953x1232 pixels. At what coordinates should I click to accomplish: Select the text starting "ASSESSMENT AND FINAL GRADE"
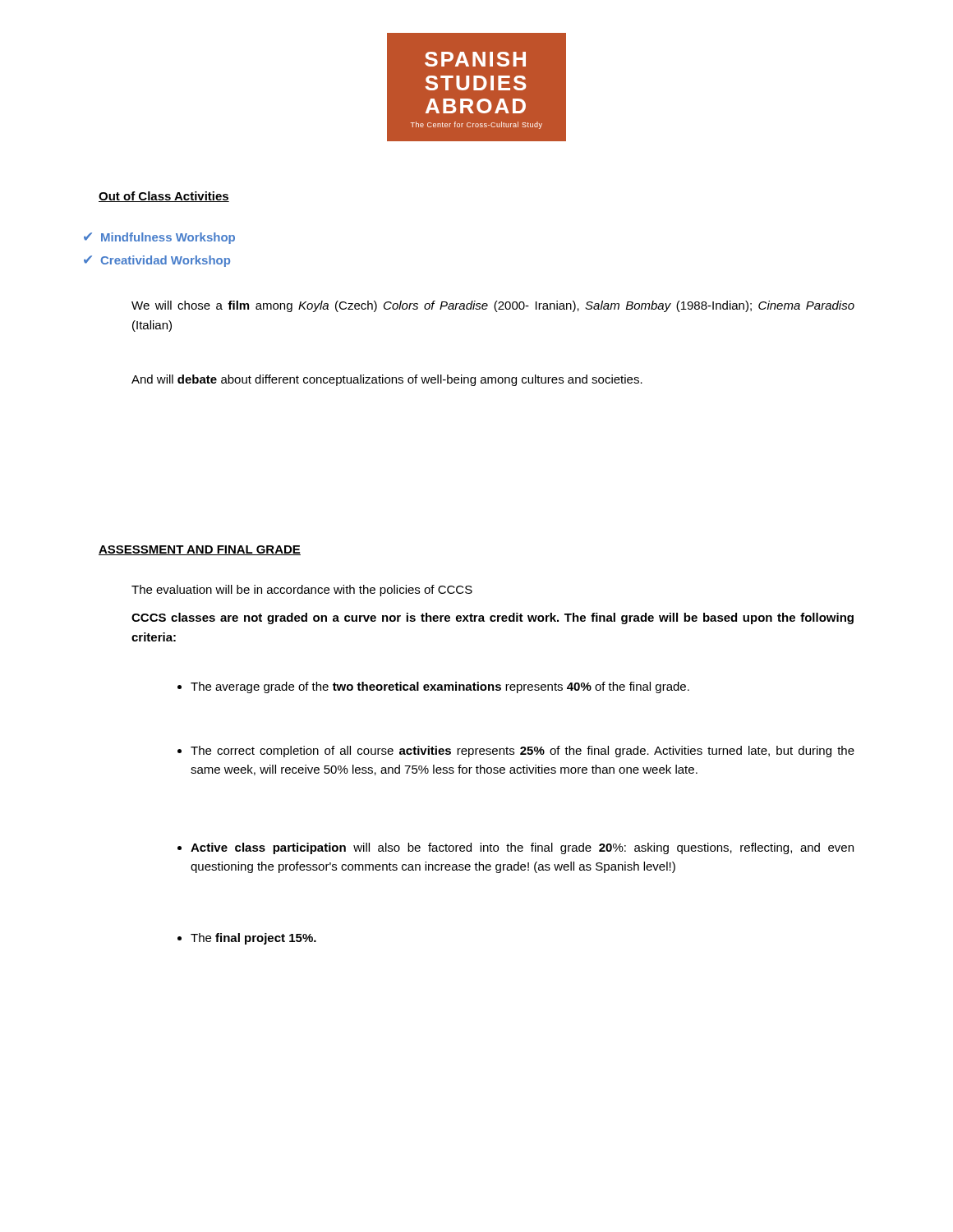[x=200, y=549]
